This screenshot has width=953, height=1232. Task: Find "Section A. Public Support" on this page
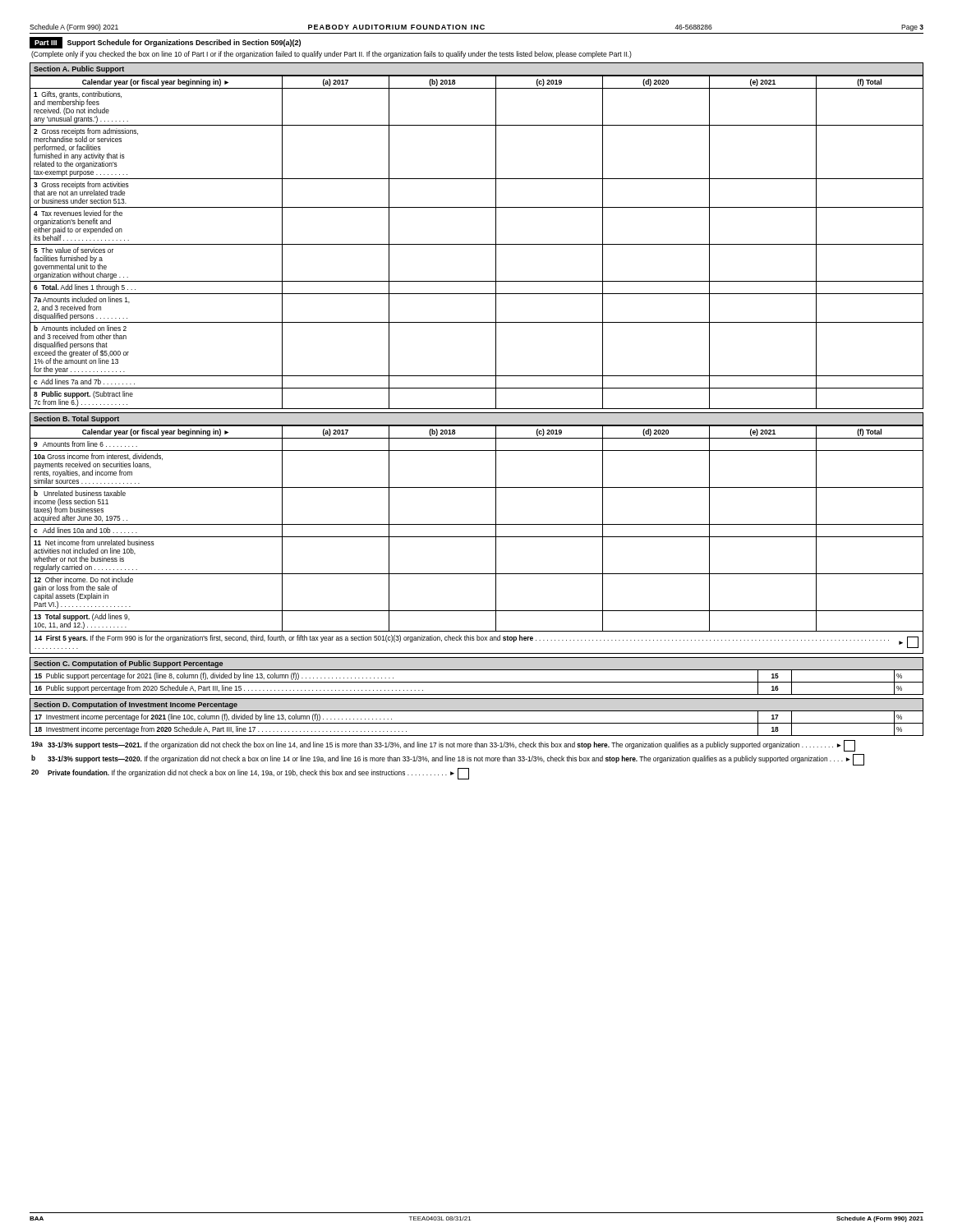tap(79, 69)
